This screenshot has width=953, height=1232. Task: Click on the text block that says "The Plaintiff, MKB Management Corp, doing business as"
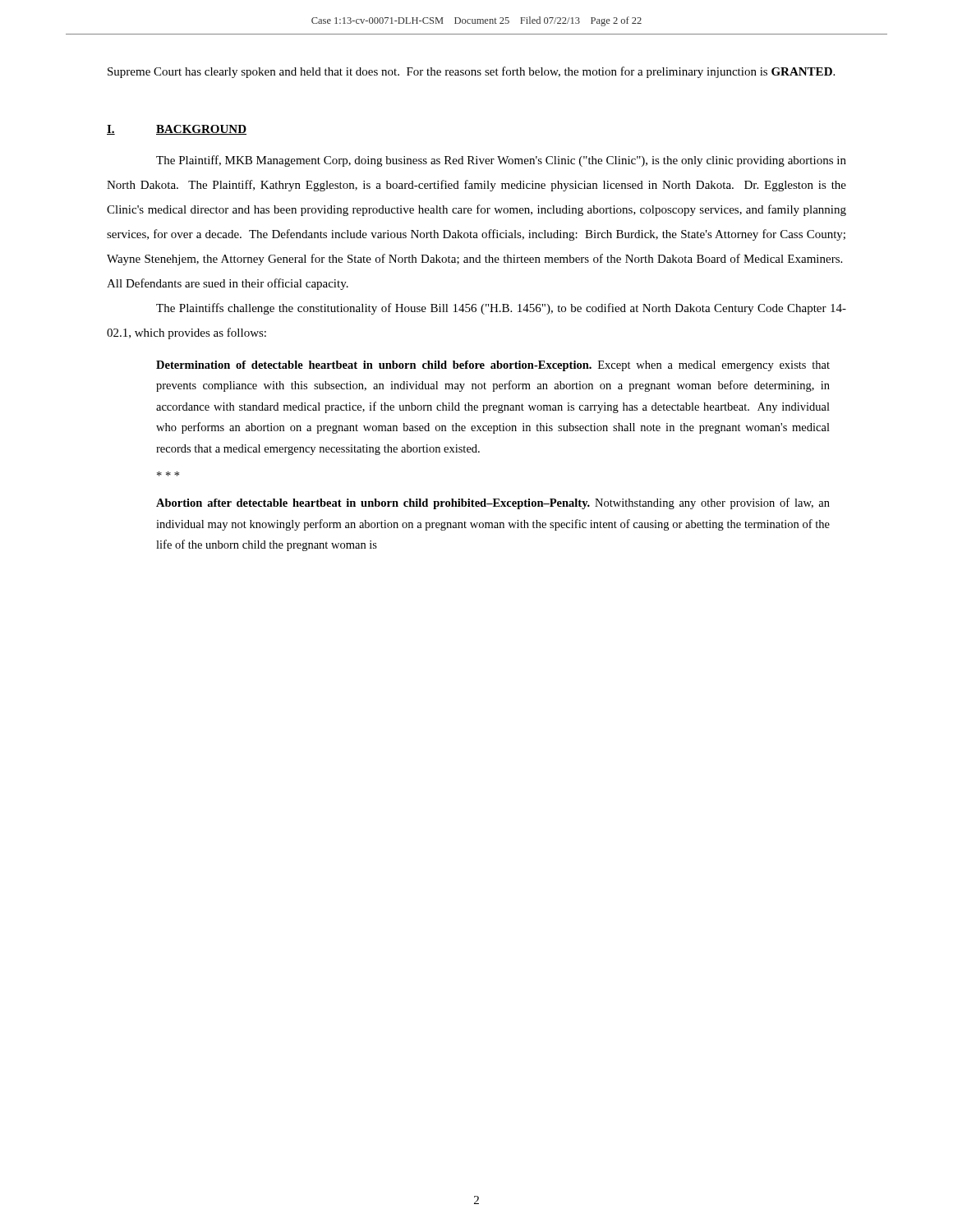[x=476, y=222]
